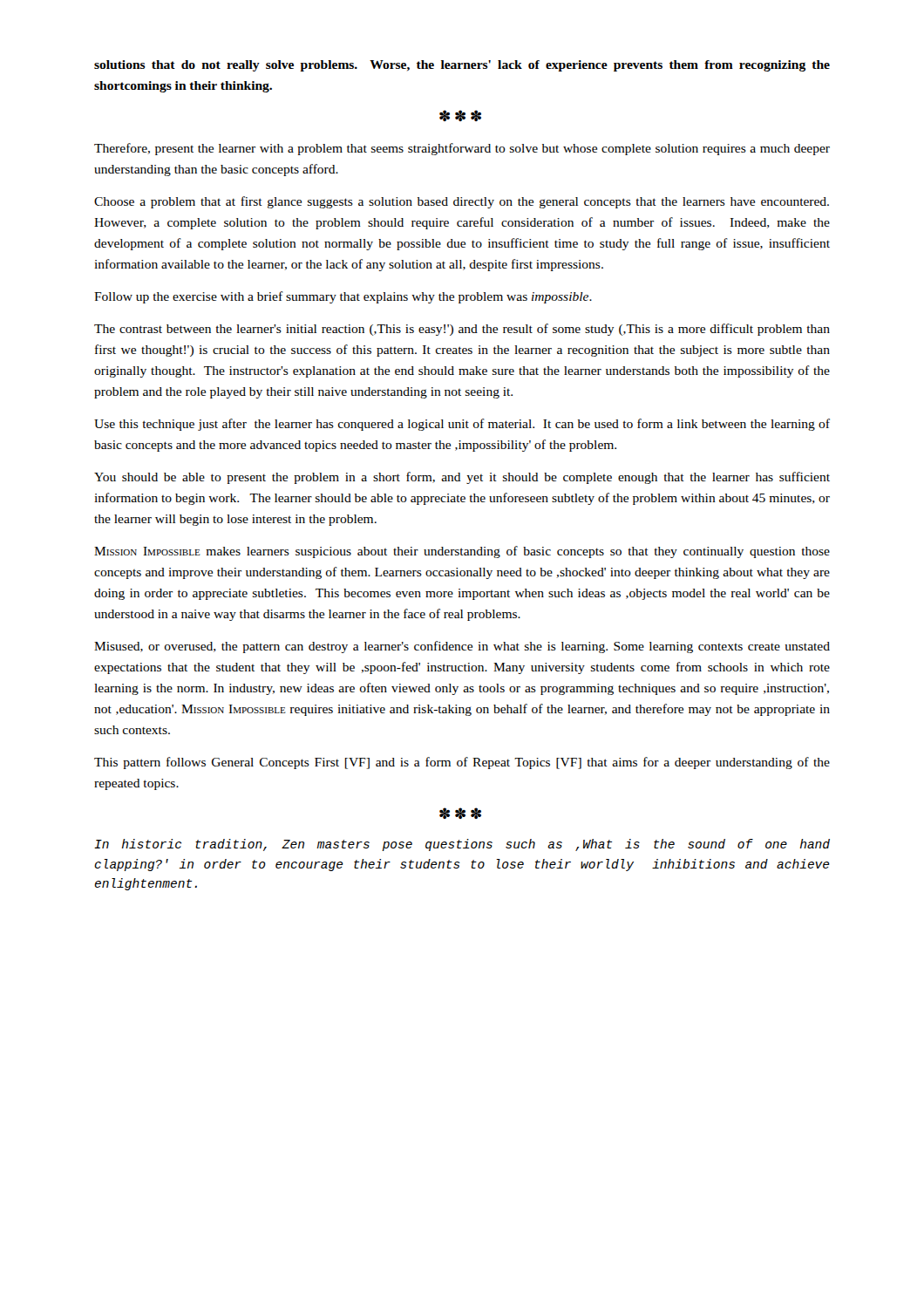Click on the element starting "Mission Impossible makes learners suspicious about"
This screenshot has height=1308, width=924.
(x=462, y=582)
